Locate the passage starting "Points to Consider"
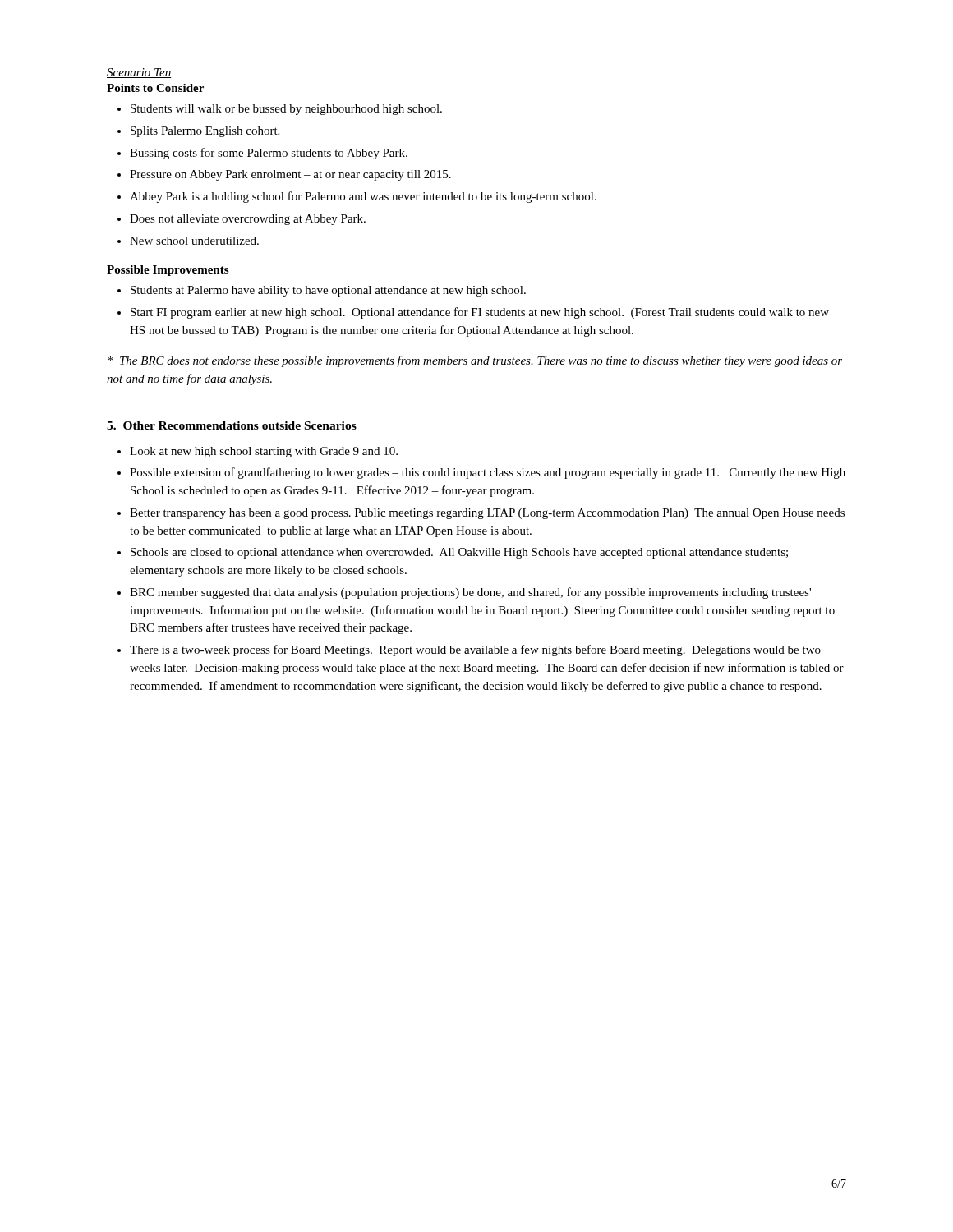This screenshot has height=1232, width=953. click(x=155, y=88)
